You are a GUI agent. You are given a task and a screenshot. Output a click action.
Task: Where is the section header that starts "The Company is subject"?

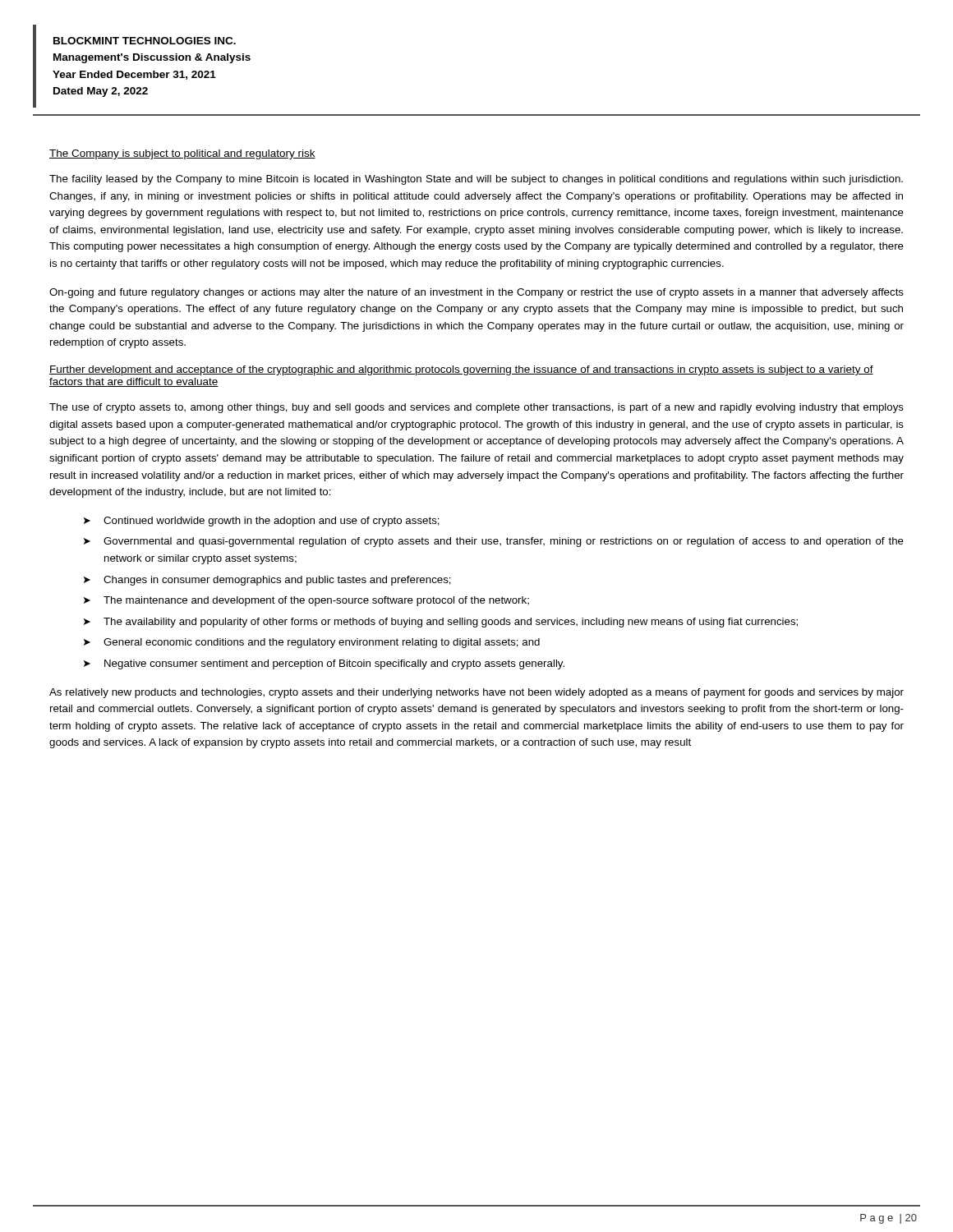tap(182, 154)
